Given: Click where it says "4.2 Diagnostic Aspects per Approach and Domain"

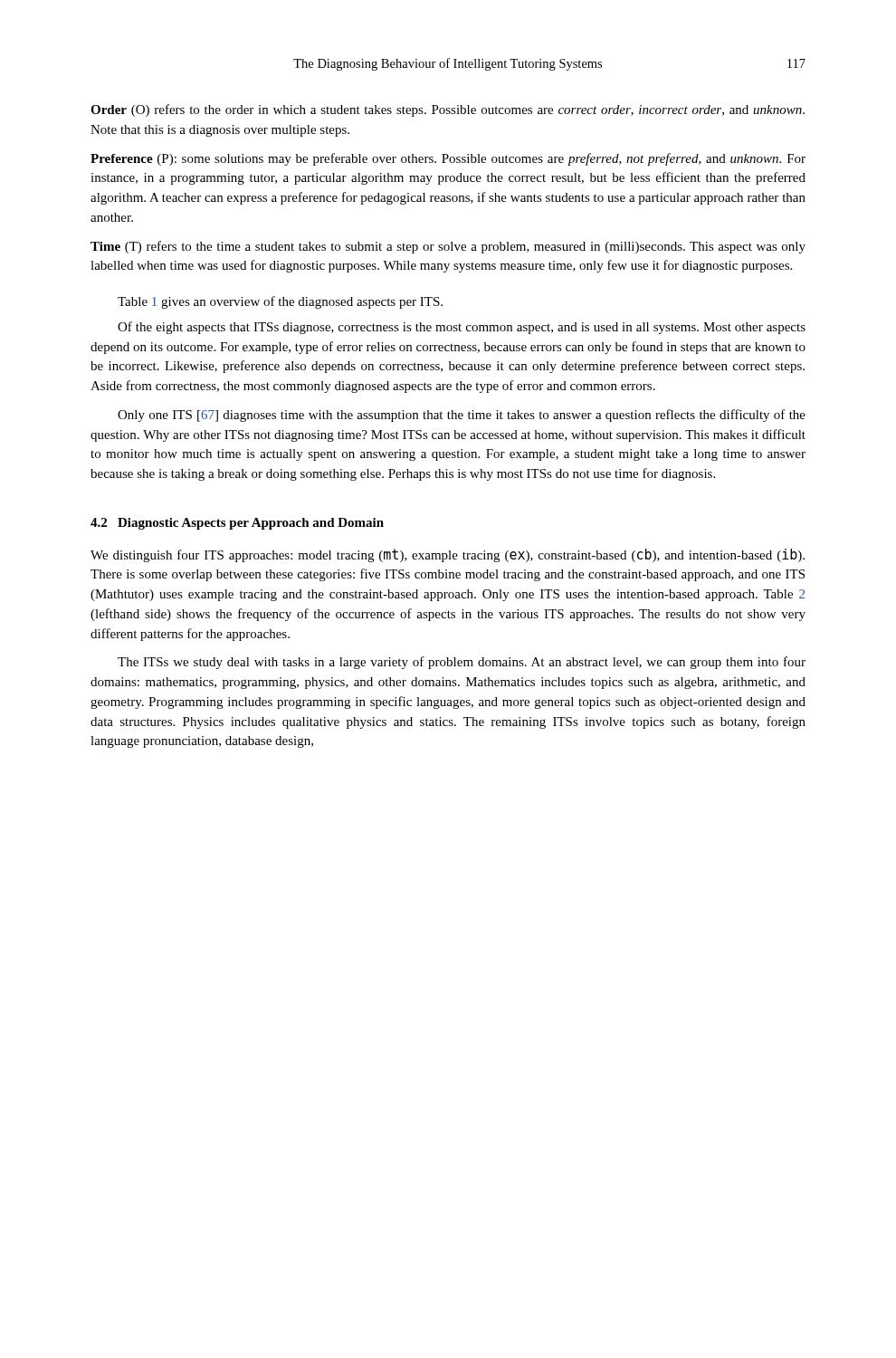Looking at the screenshot, I should click(237, 522).
